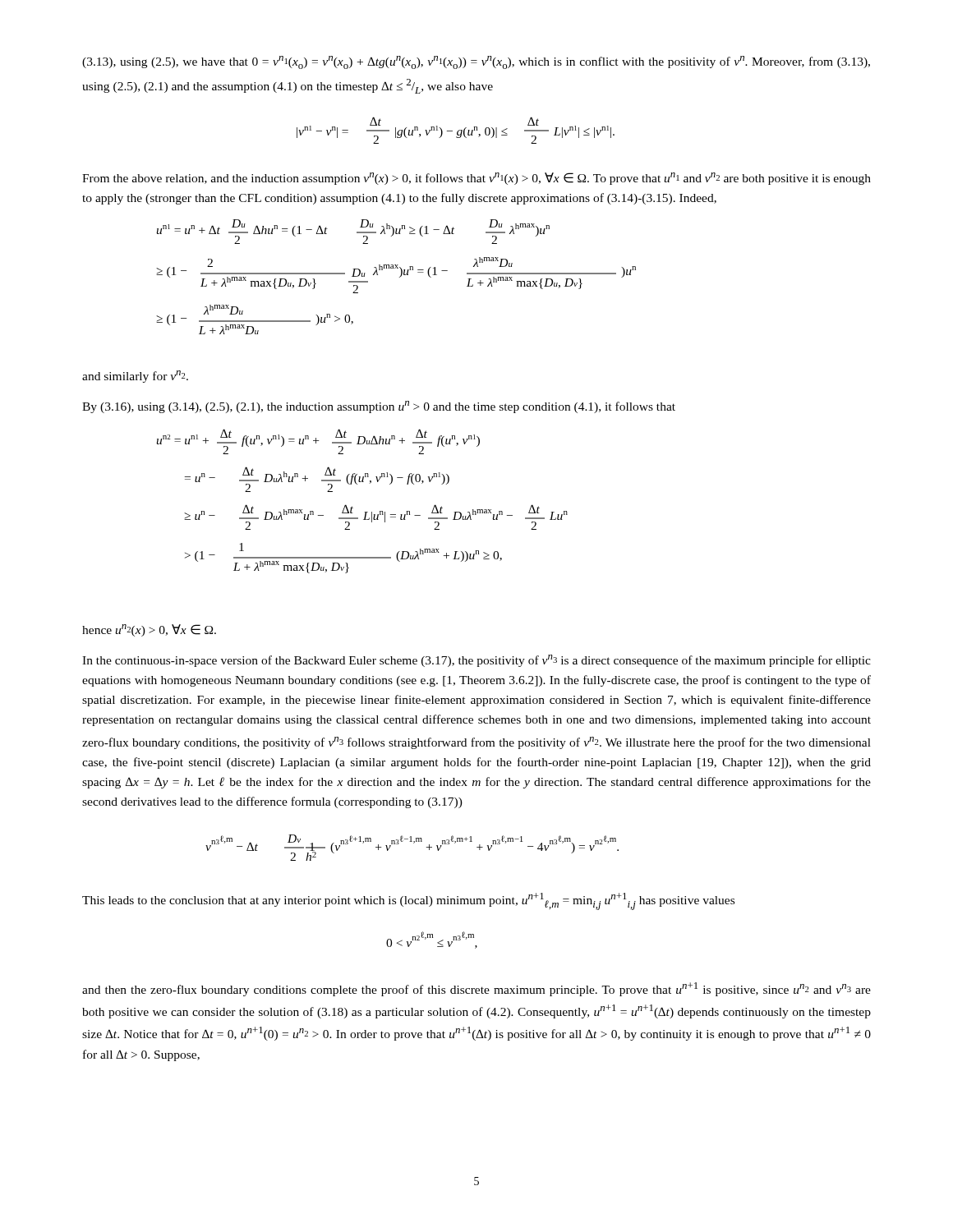Locate the text starting "un1 = un +"
The height and width of the screenshot is (1232, 953).
click(509, 286)
